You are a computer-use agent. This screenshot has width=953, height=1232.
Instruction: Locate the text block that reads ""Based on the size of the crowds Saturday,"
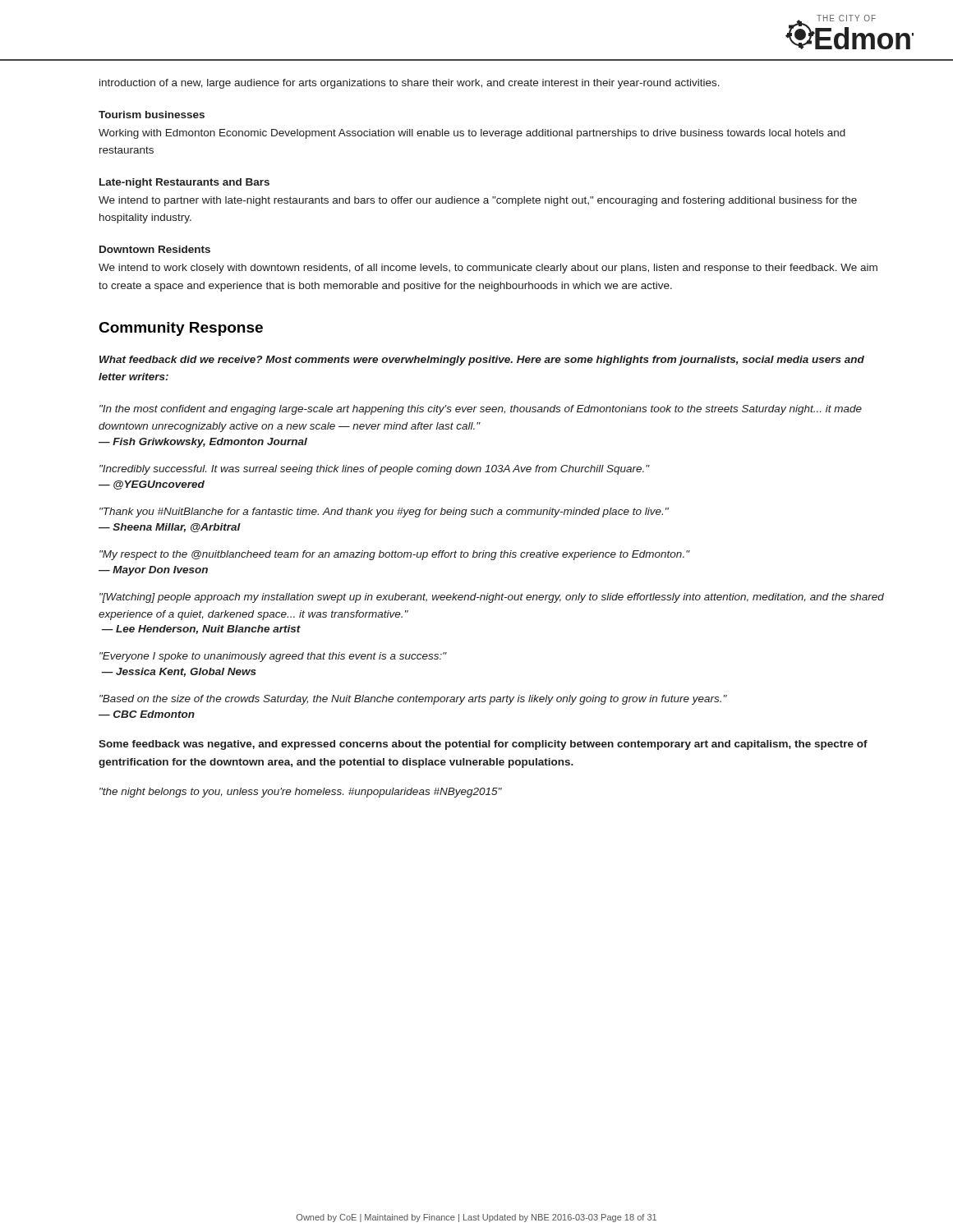[x=493, y=706]
